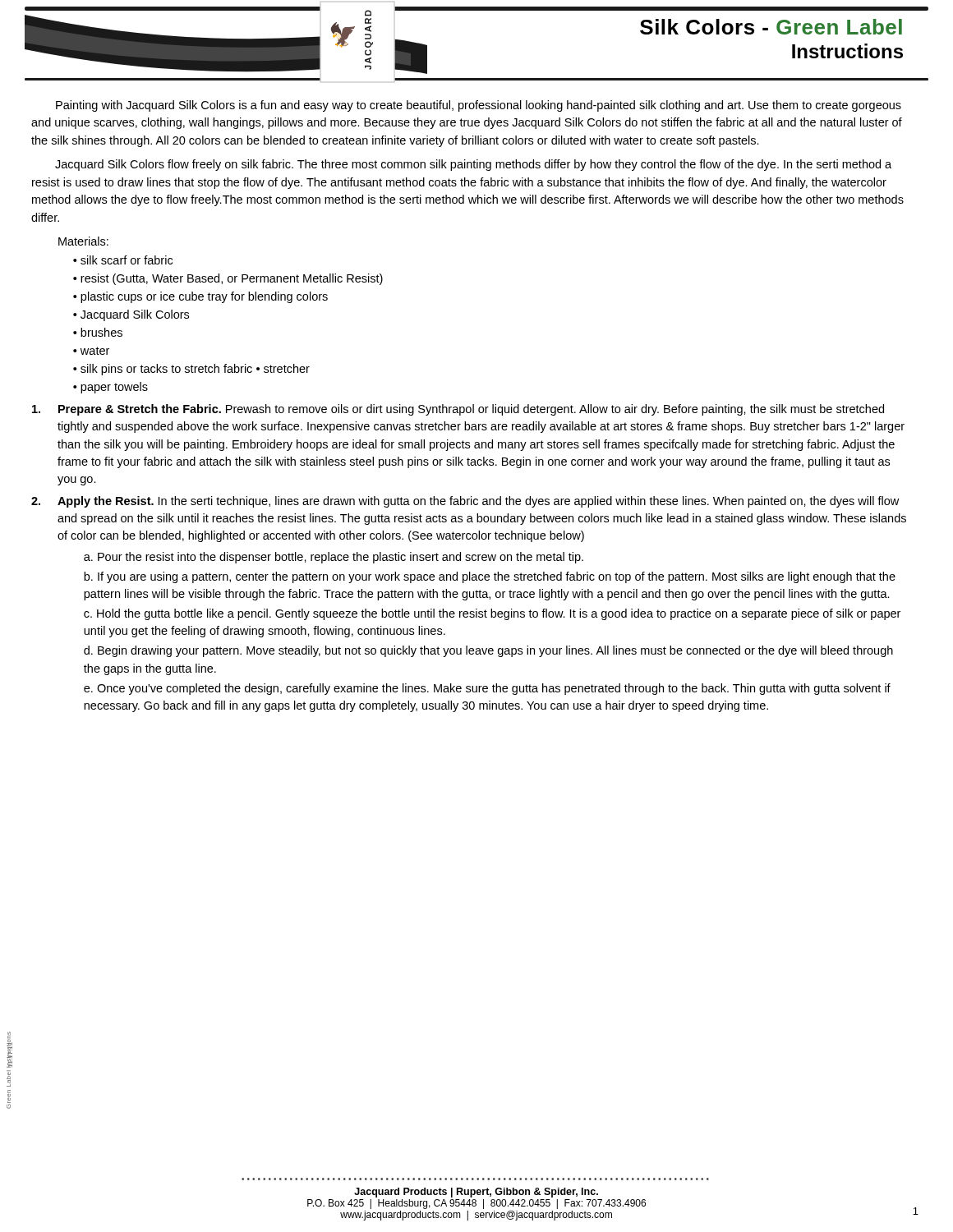Point to the region starting "e. Once you've completed the"

487,697
